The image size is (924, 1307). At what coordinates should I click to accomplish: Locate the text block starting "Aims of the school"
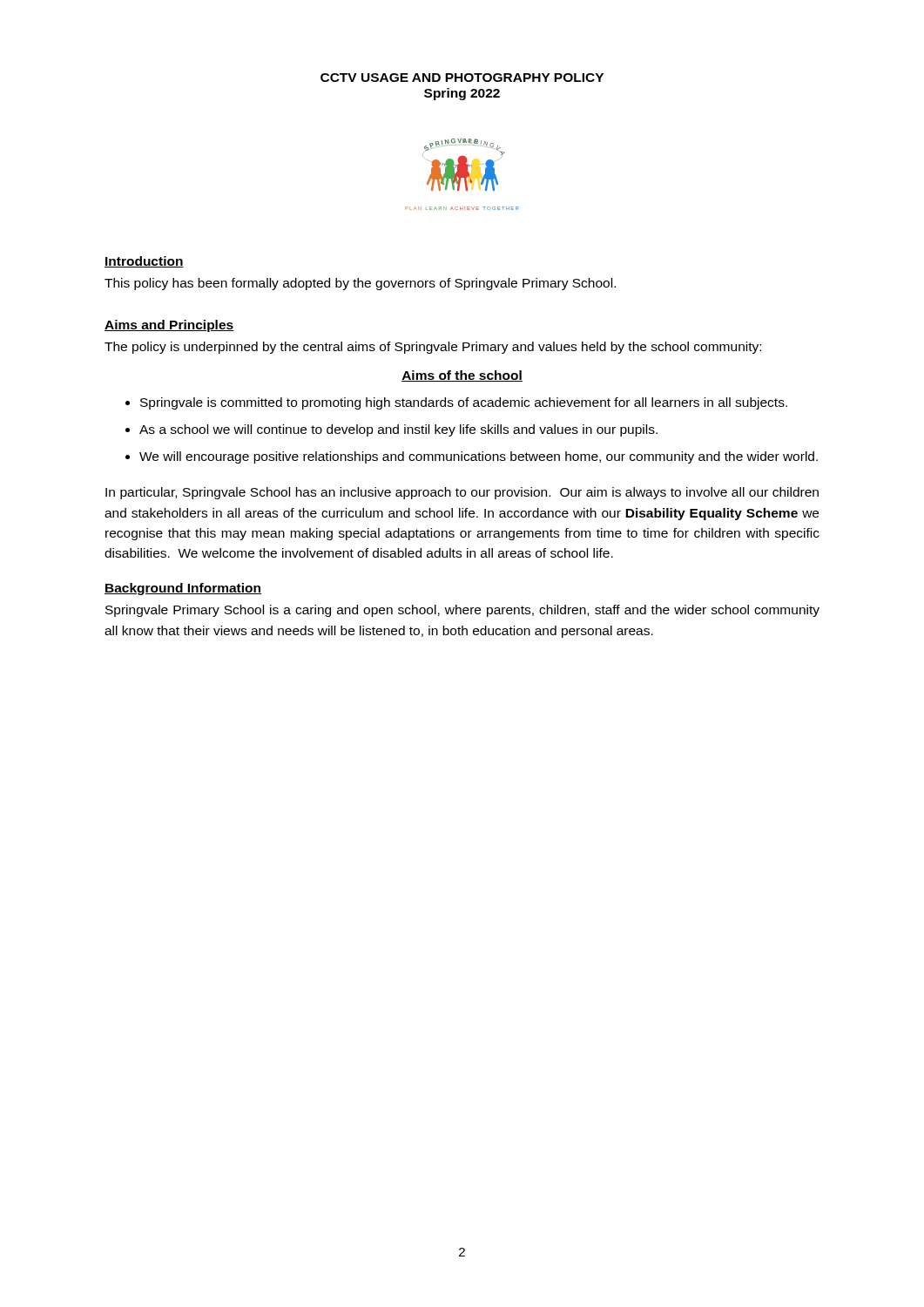(462, 375)
